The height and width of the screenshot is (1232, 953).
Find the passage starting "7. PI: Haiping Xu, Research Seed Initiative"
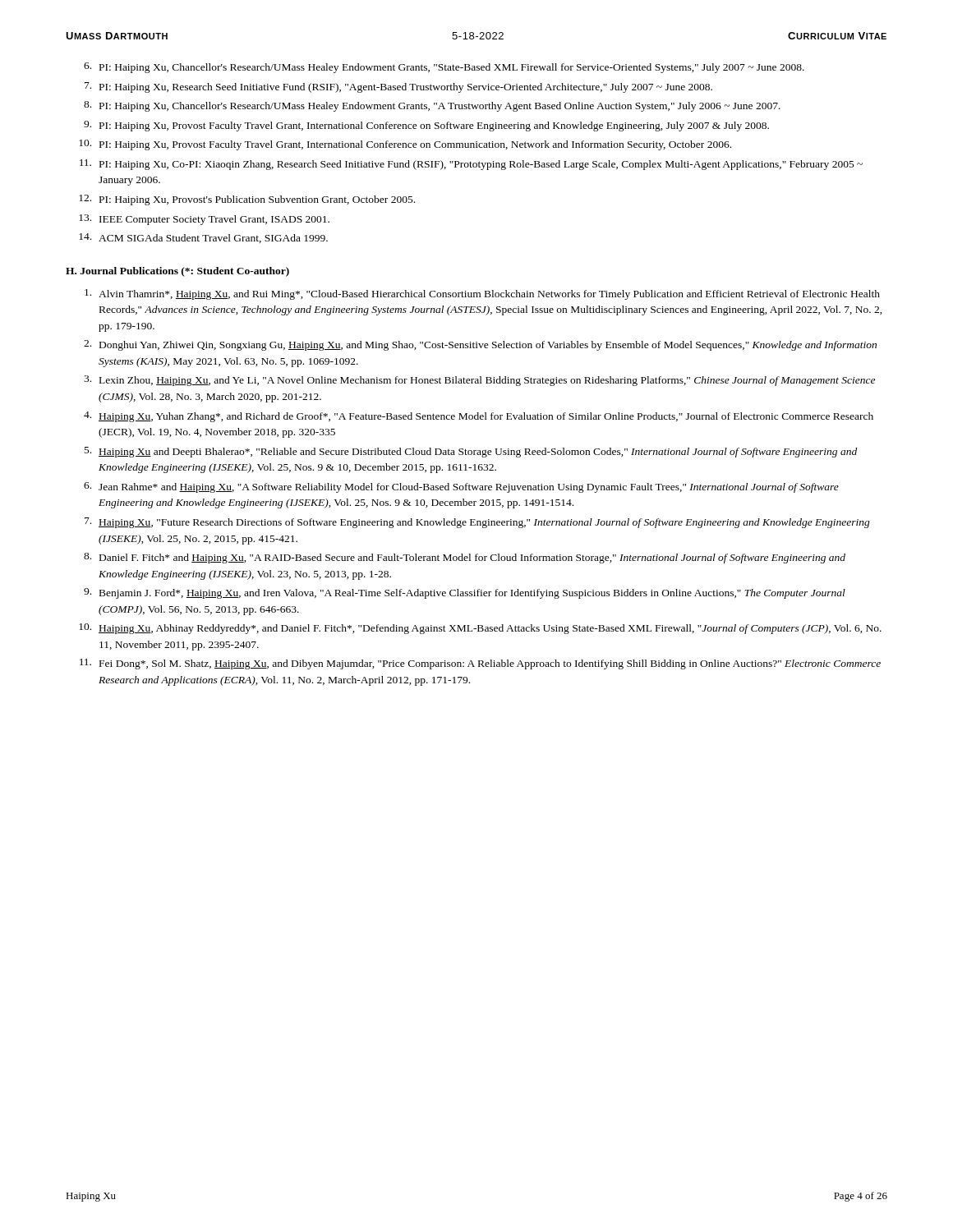(x=476, y=87)
